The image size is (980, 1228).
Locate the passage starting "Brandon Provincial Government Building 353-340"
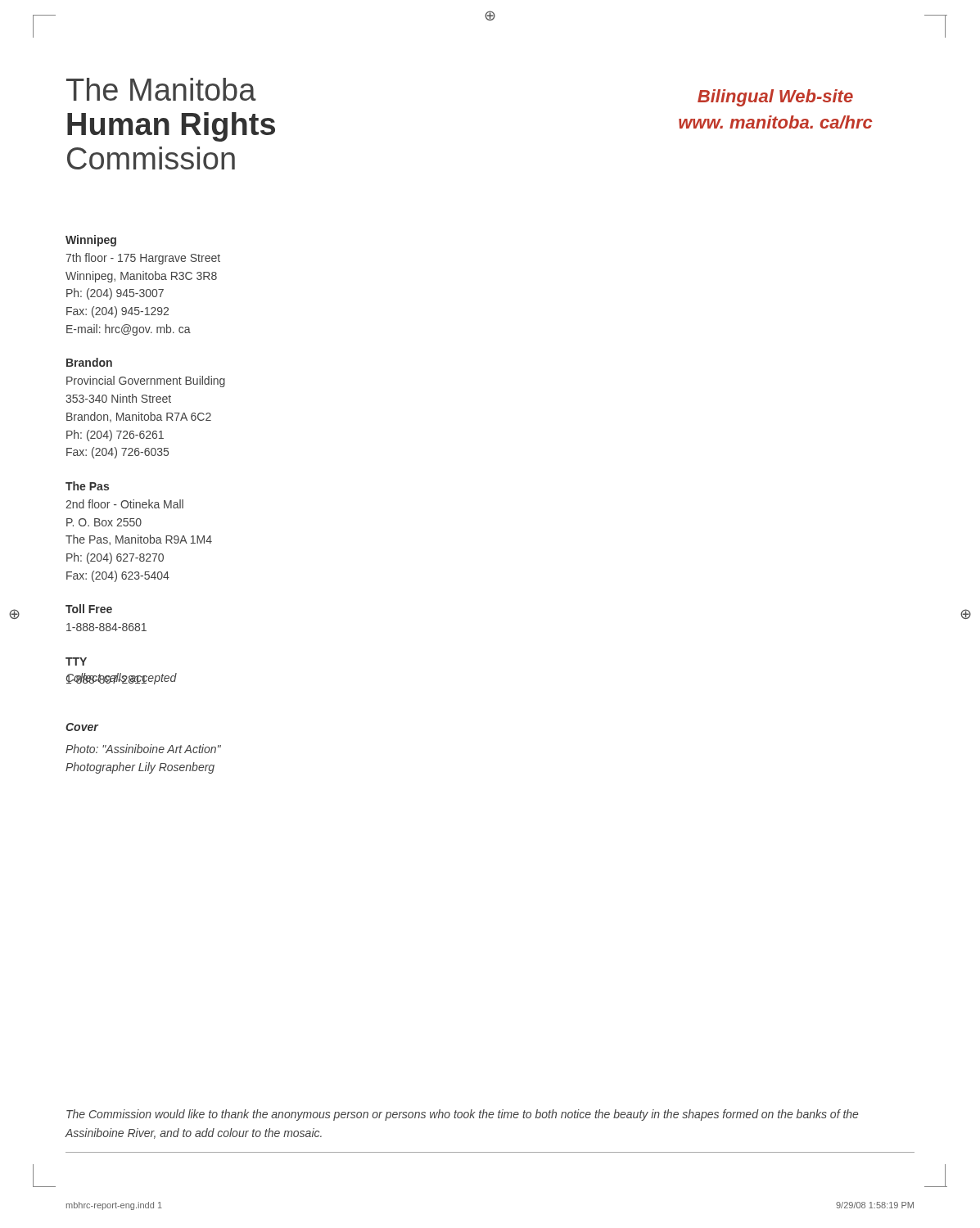coord(221,409)
